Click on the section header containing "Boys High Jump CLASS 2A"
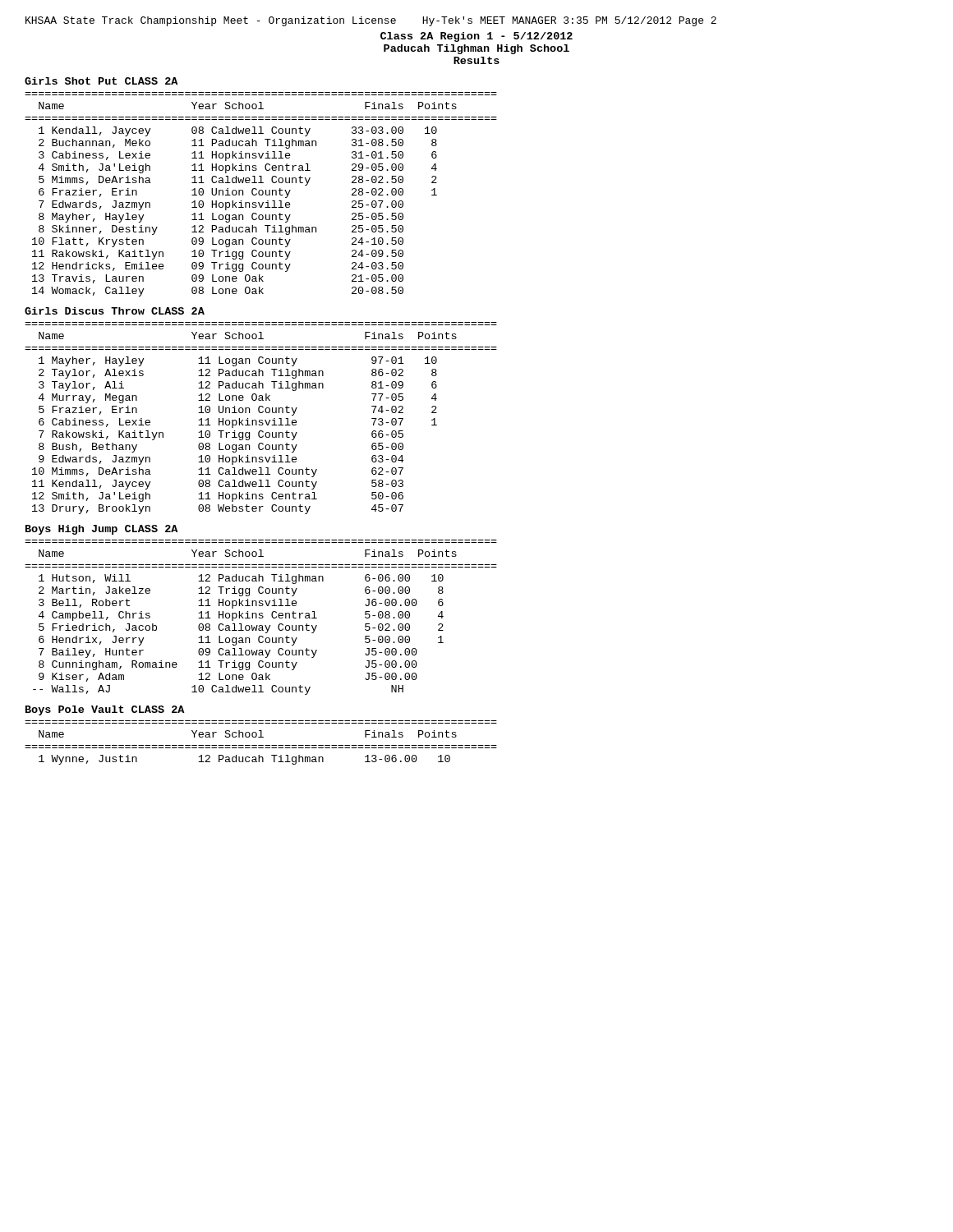Image resolution: width=953 pixels, height=1232 pixels. point(101,529)
